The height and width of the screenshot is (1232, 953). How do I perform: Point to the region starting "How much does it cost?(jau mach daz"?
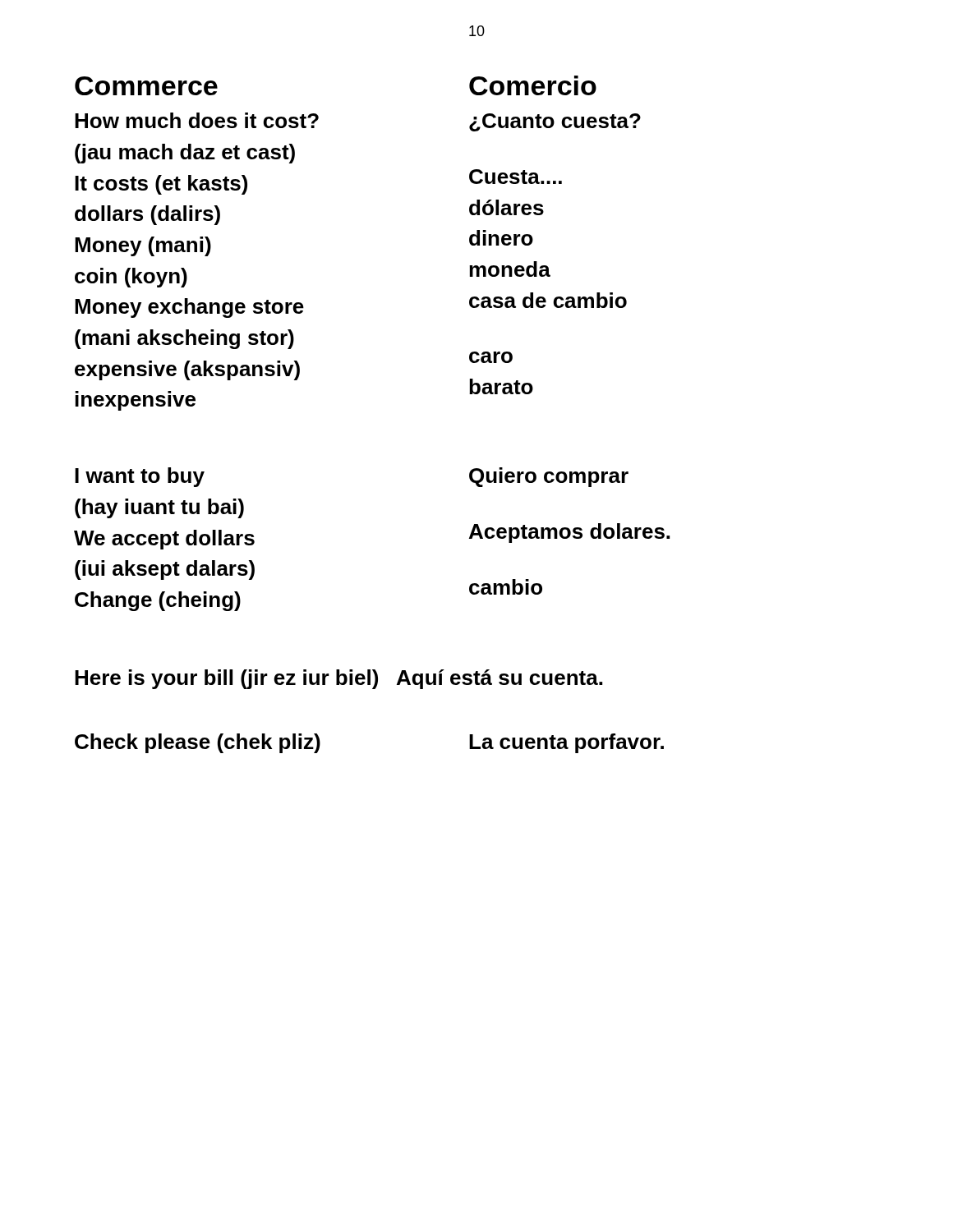(x=197, y=136)
